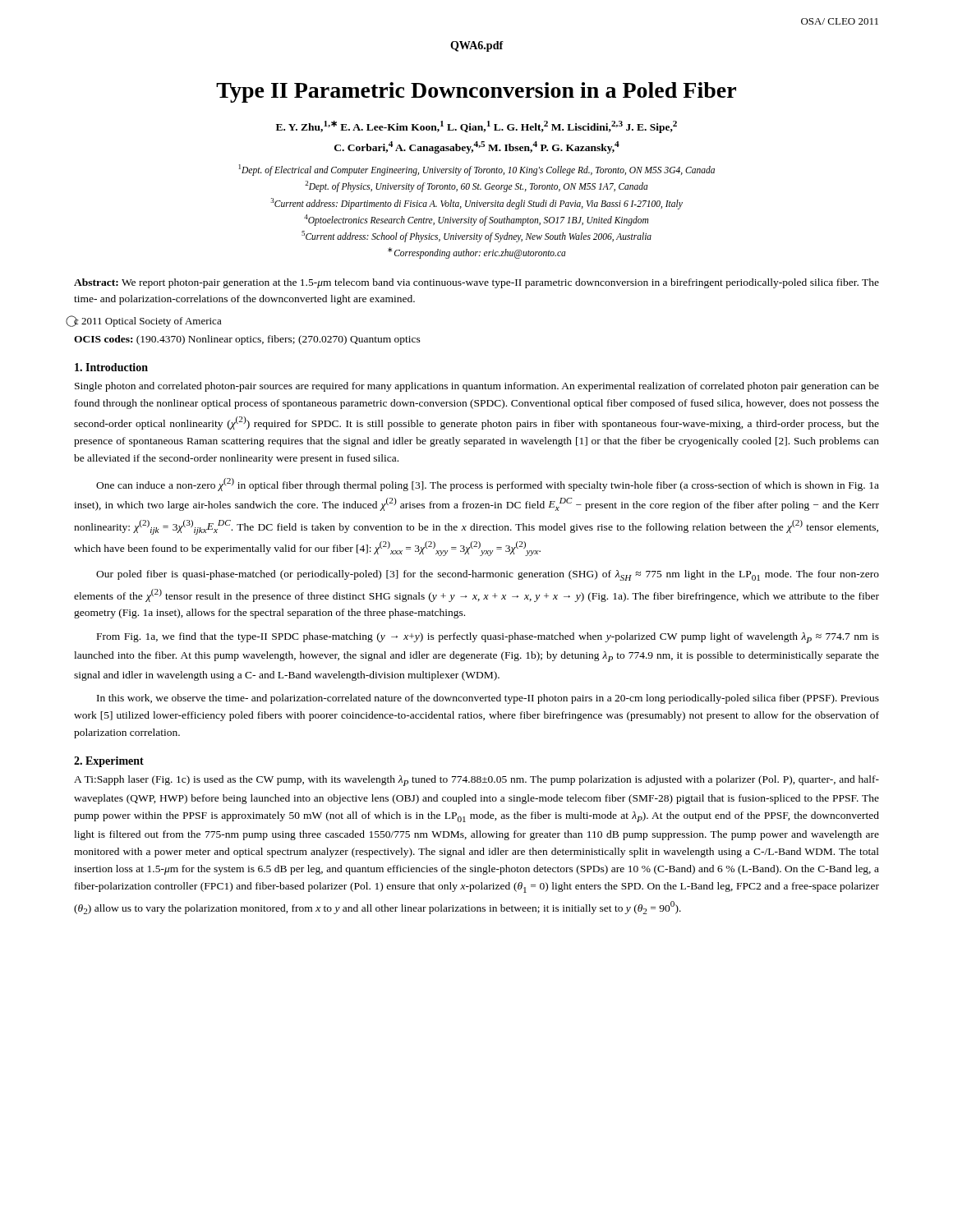This screenshot has width=953, height=1232.
Task: Locate the text block containing "Single photon and correlated photon-pair sources"
Action: (x=476, y=422)
